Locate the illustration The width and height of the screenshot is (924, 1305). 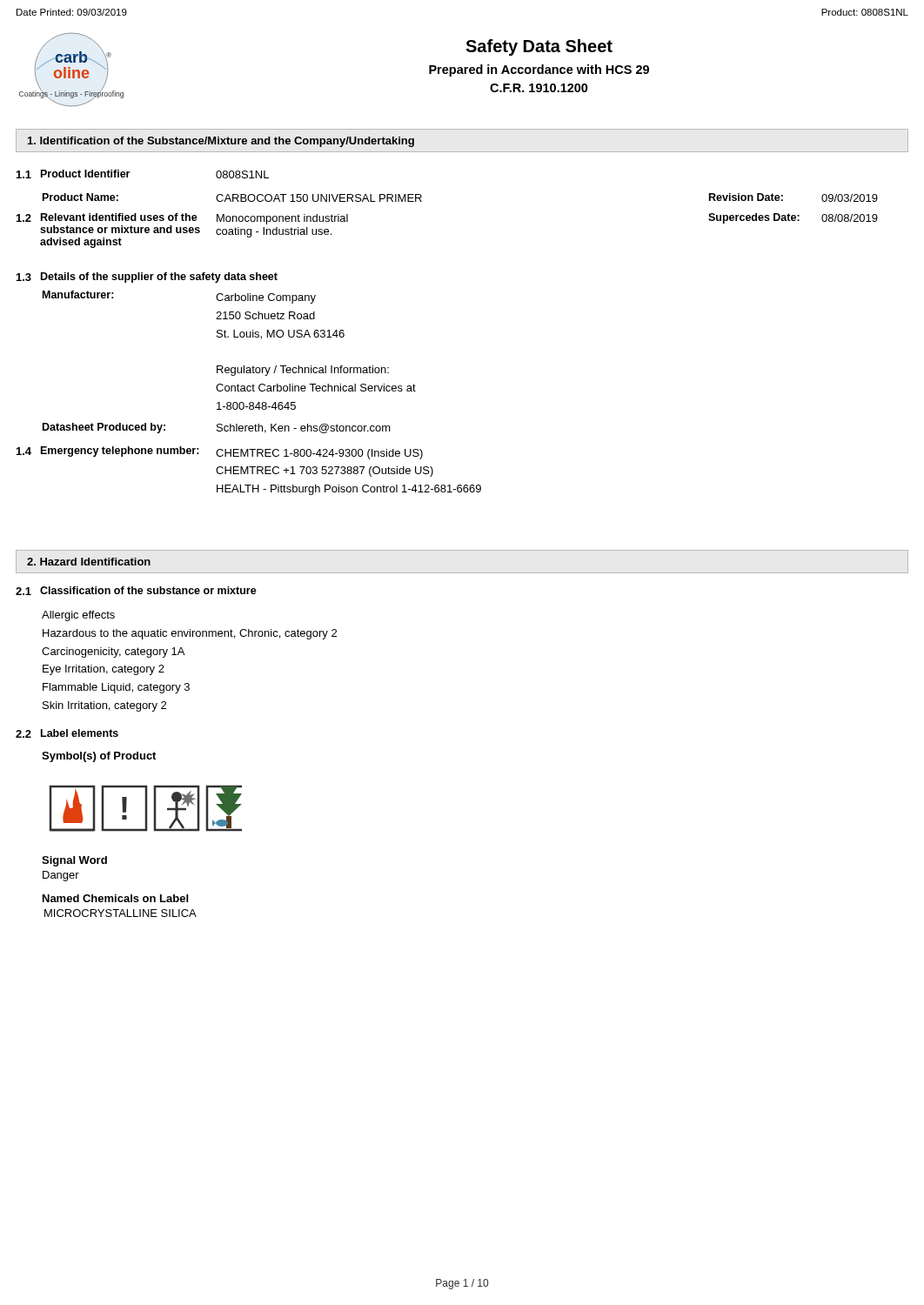[475, 805]
